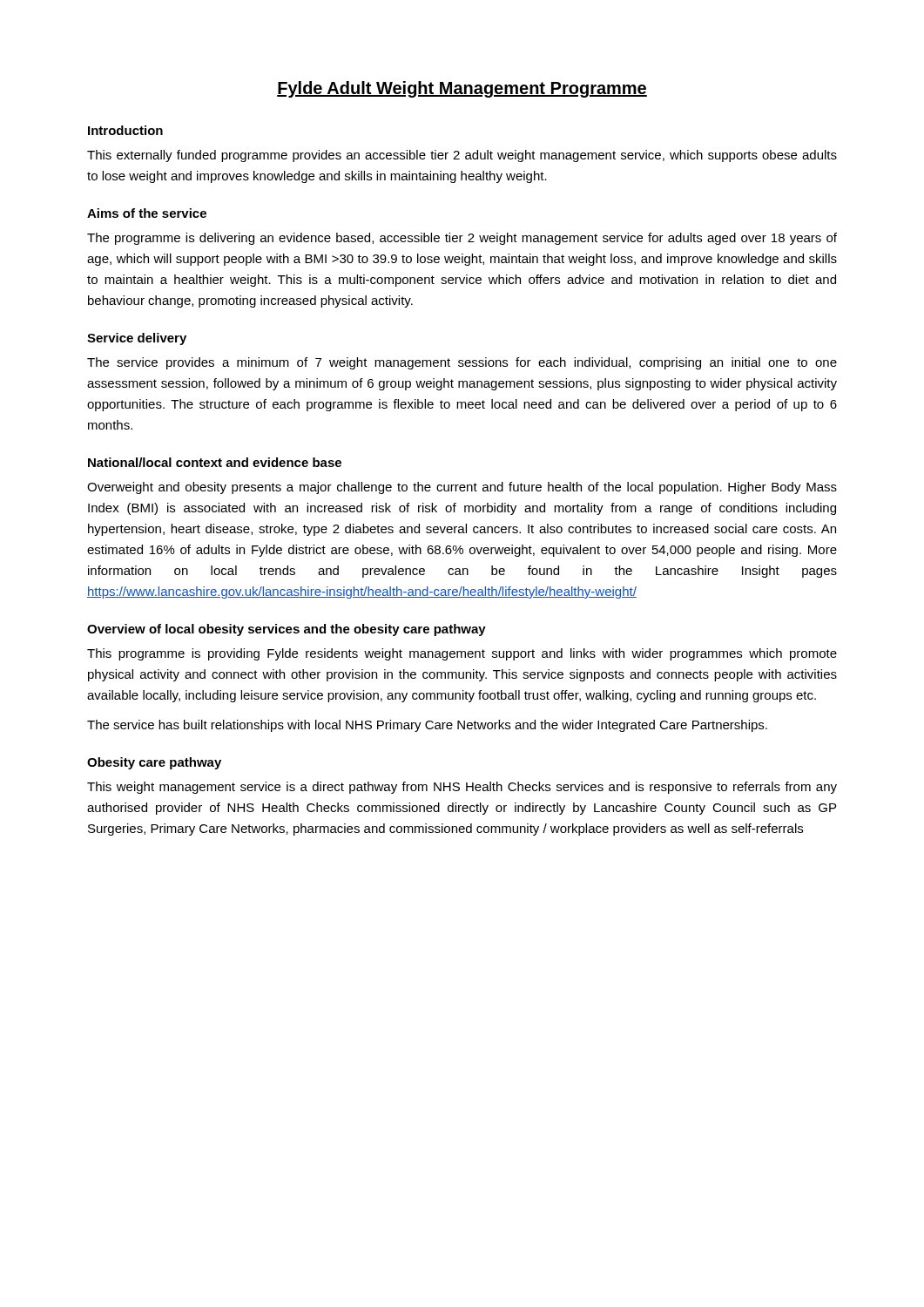Where does it say "National/local context and evidence base"?

(x=215, y=462)
